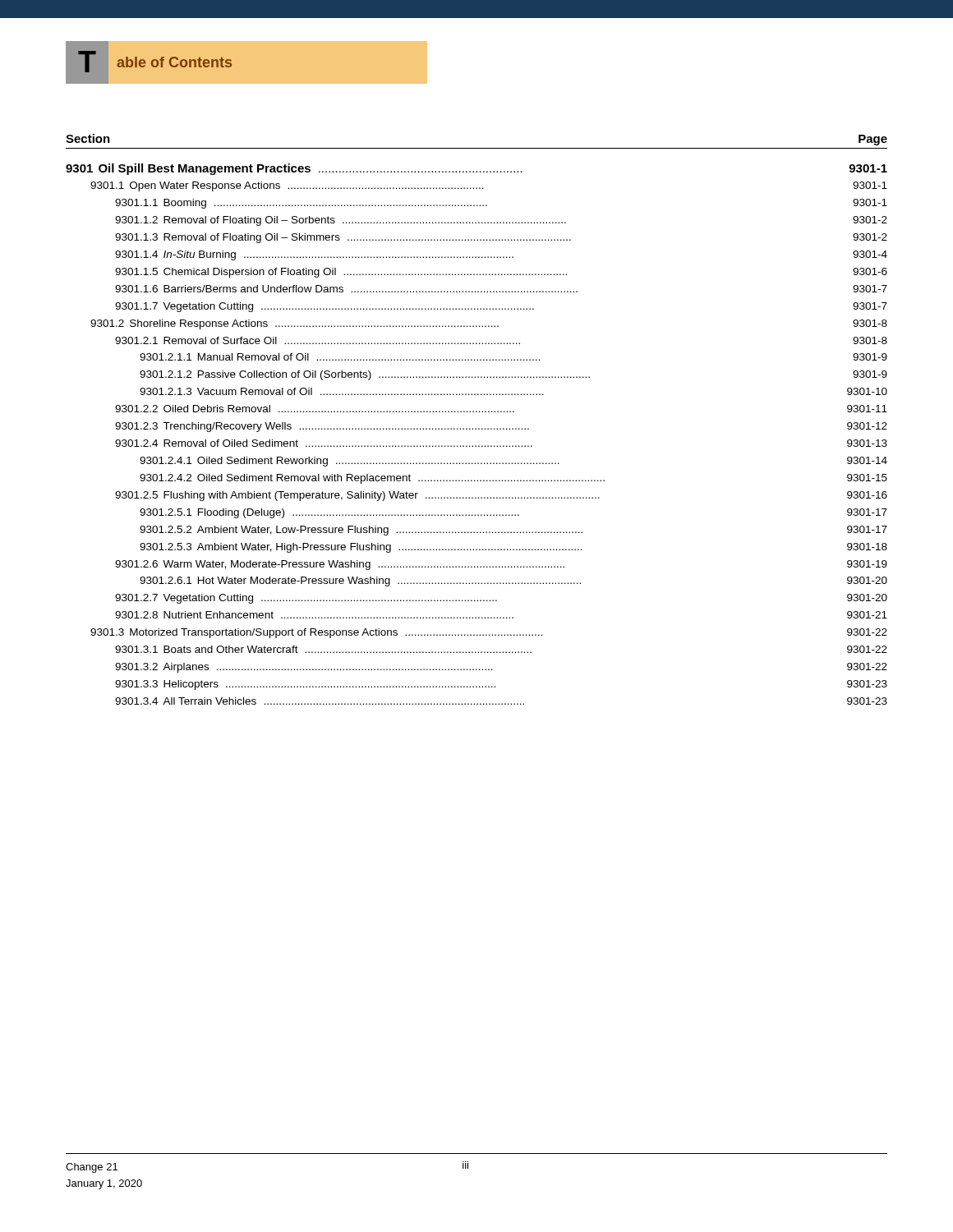This screenshot has width=953, height=1232.
Task: Locate the list item that says "9301.2.8 Nutrient Enhancement ............................................................................ 9301-21"
Action: tap(501, 616)
